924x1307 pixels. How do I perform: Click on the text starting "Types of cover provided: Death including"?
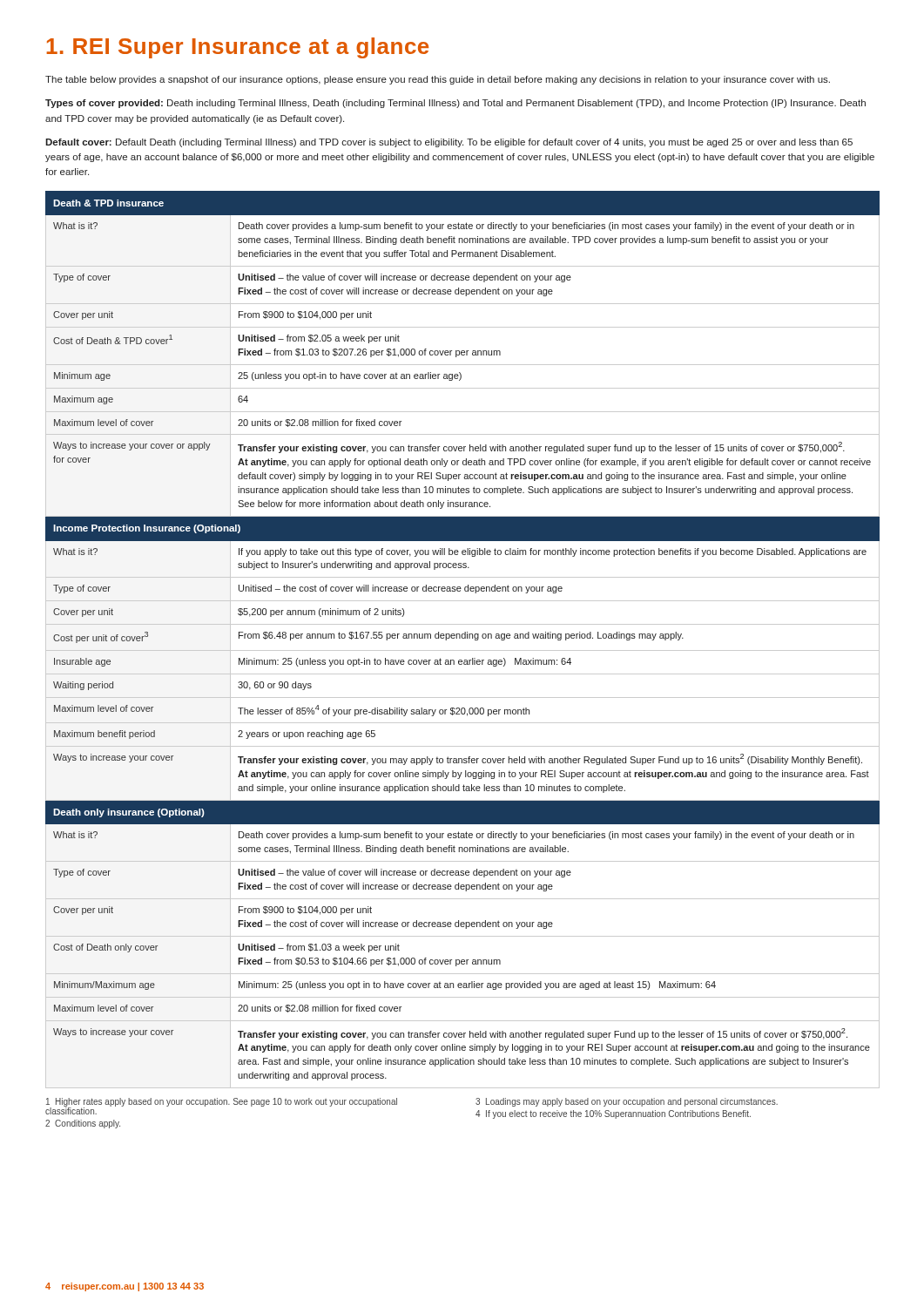click(456, 111)
